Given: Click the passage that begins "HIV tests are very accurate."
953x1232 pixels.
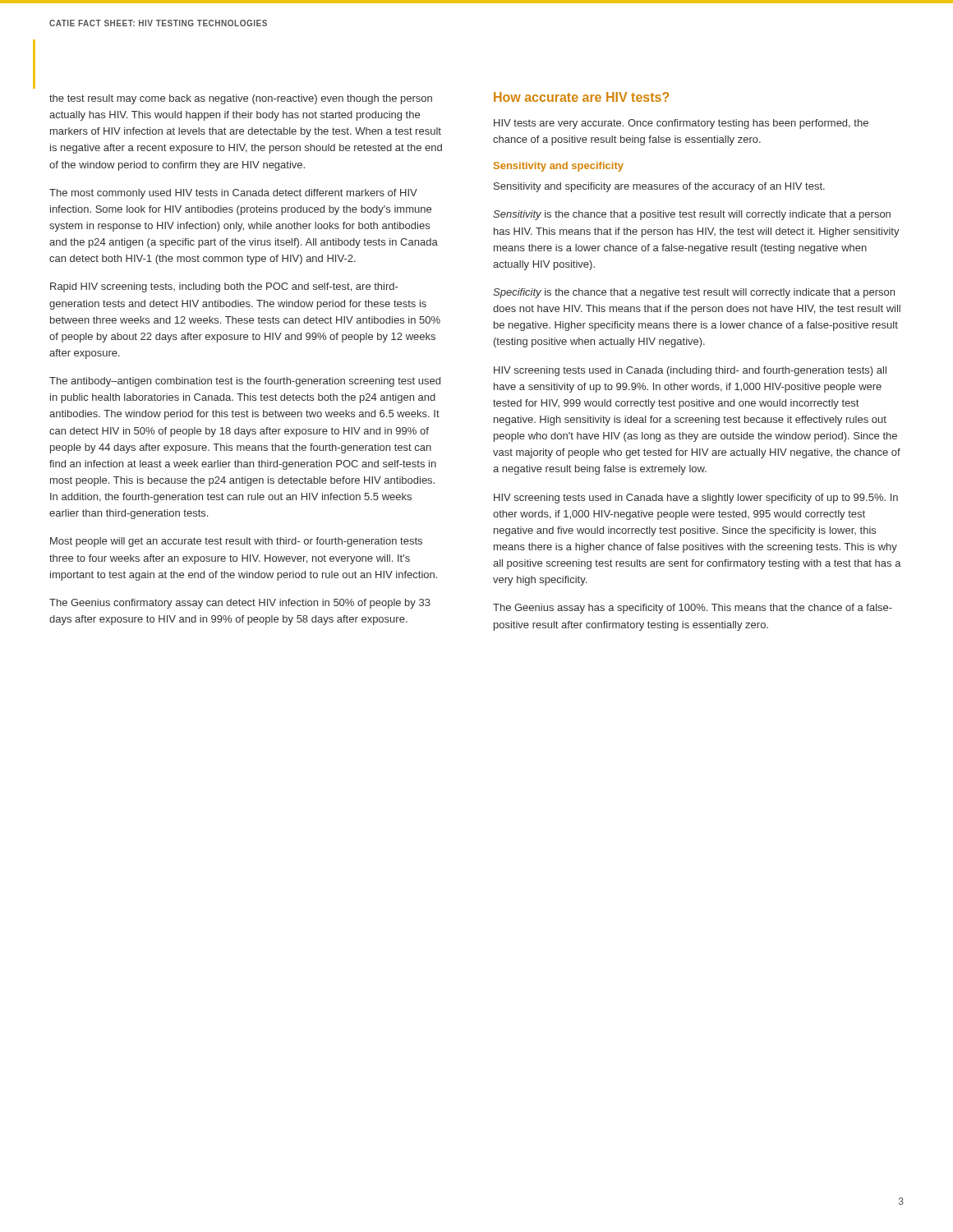Looking at the screenshot, I should pos(681,131).
